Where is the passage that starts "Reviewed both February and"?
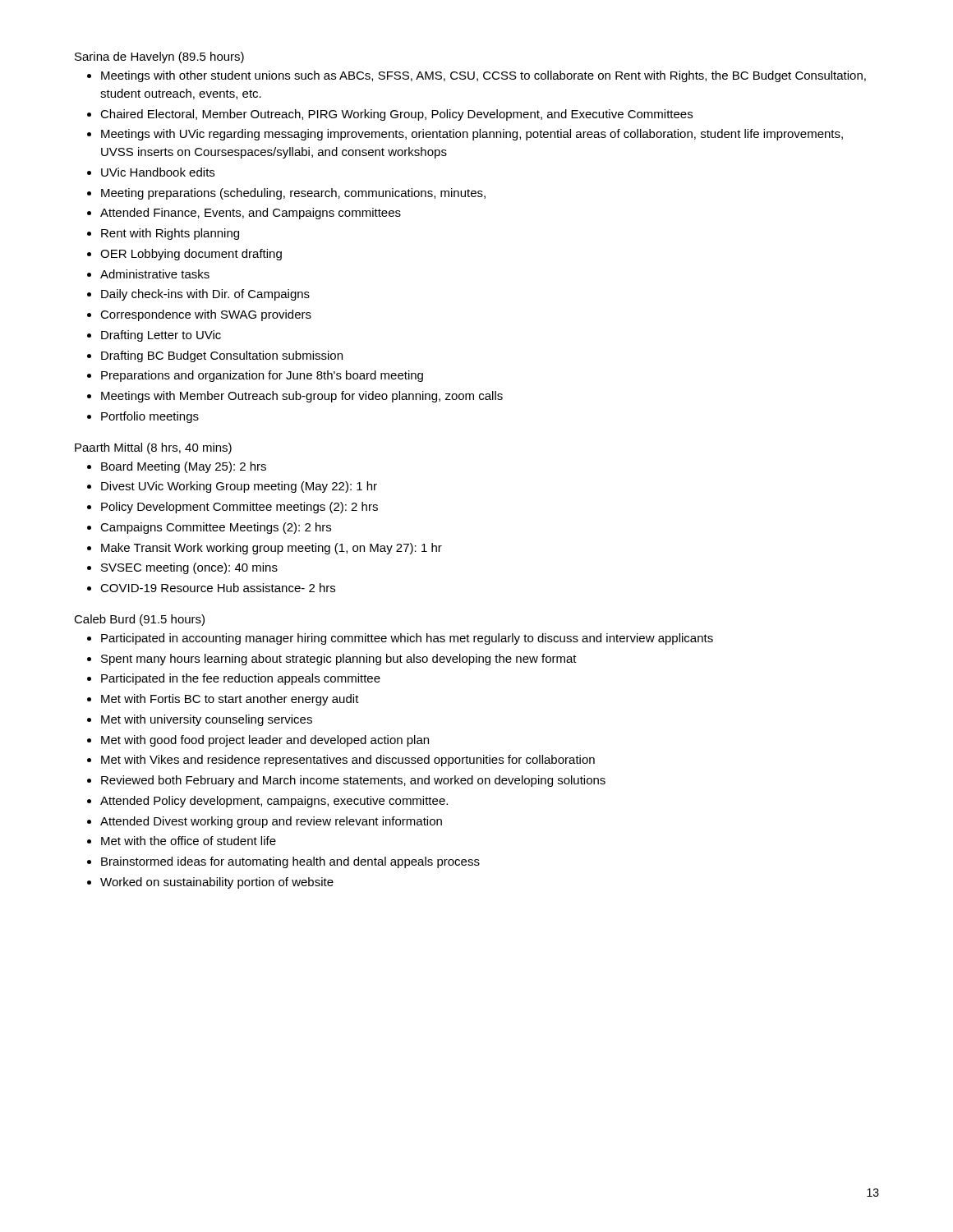This screenshot has height=1232, width=953. click(x=490, y=780)
